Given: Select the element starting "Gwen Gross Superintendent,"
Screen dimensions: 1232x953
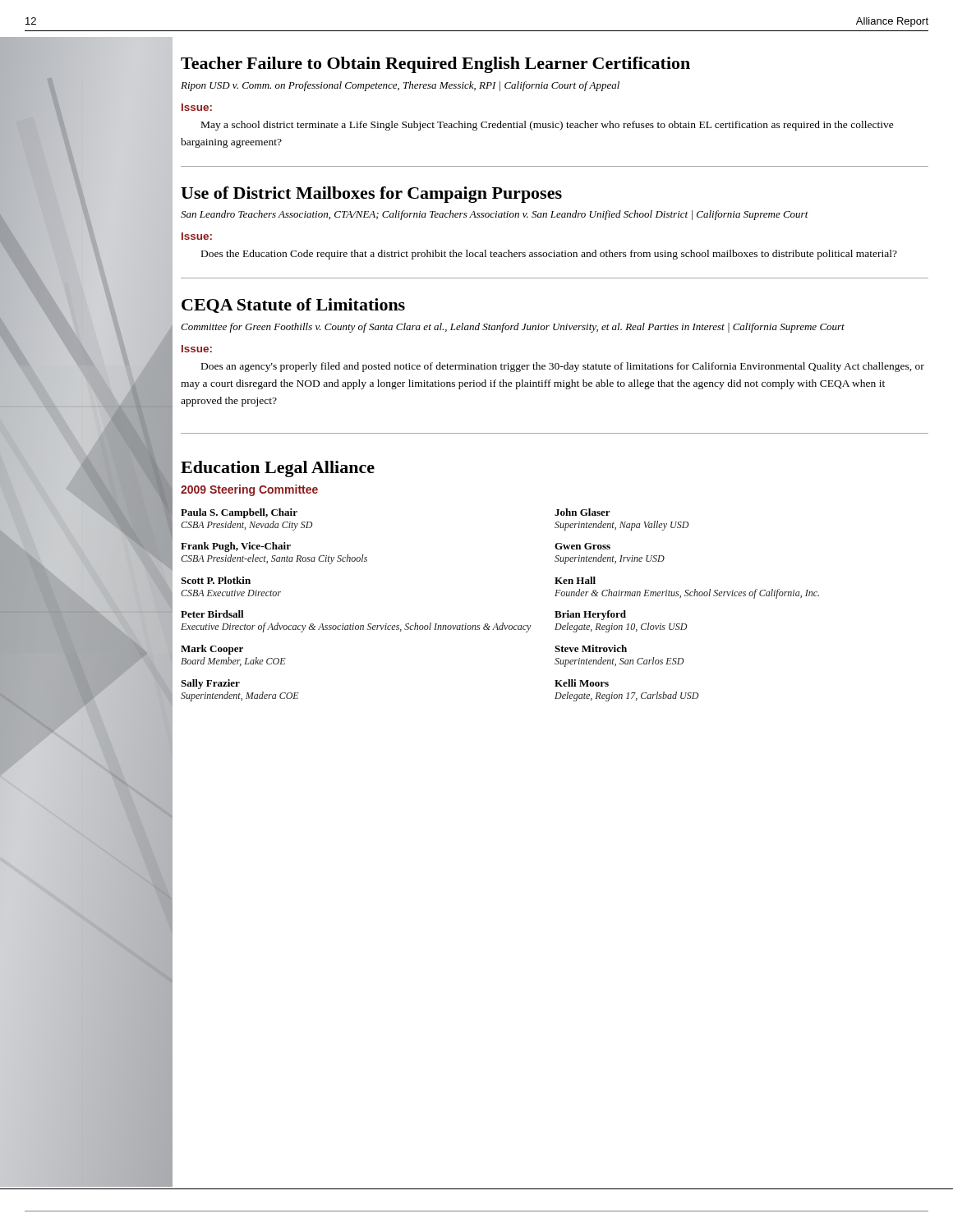Looking at the screenshot, I should 582,546.
